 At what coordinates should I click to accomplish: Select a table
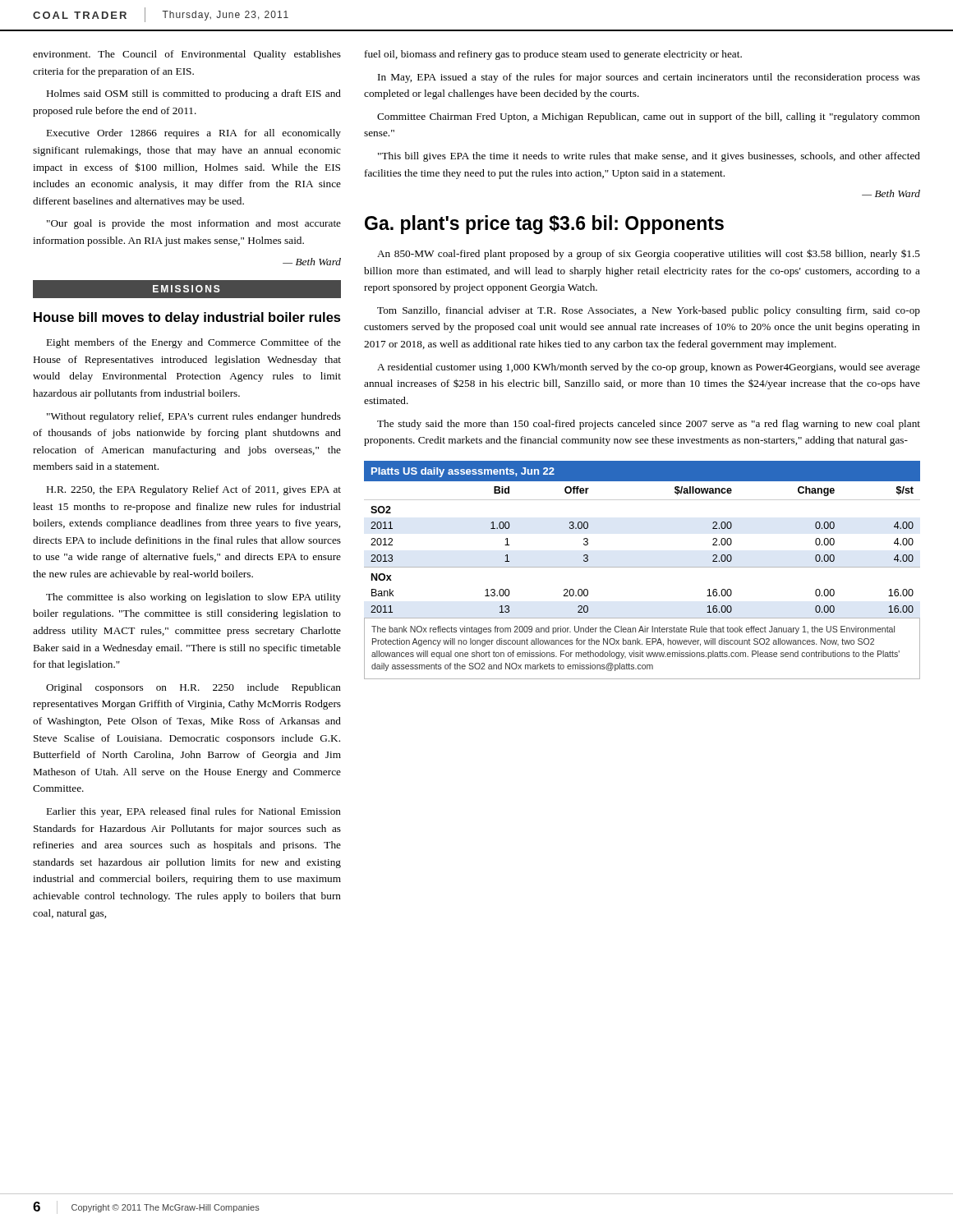[x=642, y=570]
